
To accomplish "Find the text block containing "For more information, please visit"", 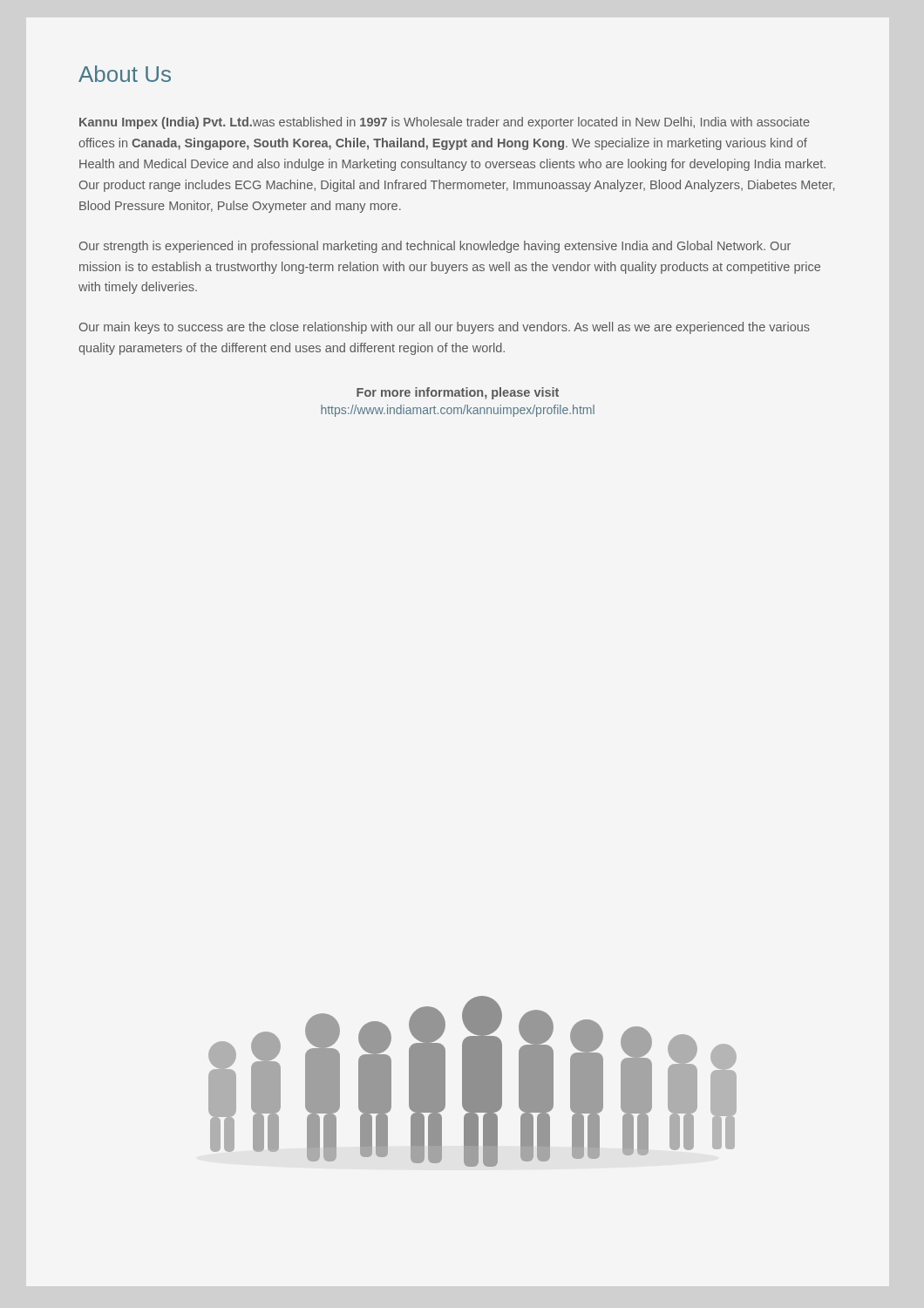I will coord(458,401).
